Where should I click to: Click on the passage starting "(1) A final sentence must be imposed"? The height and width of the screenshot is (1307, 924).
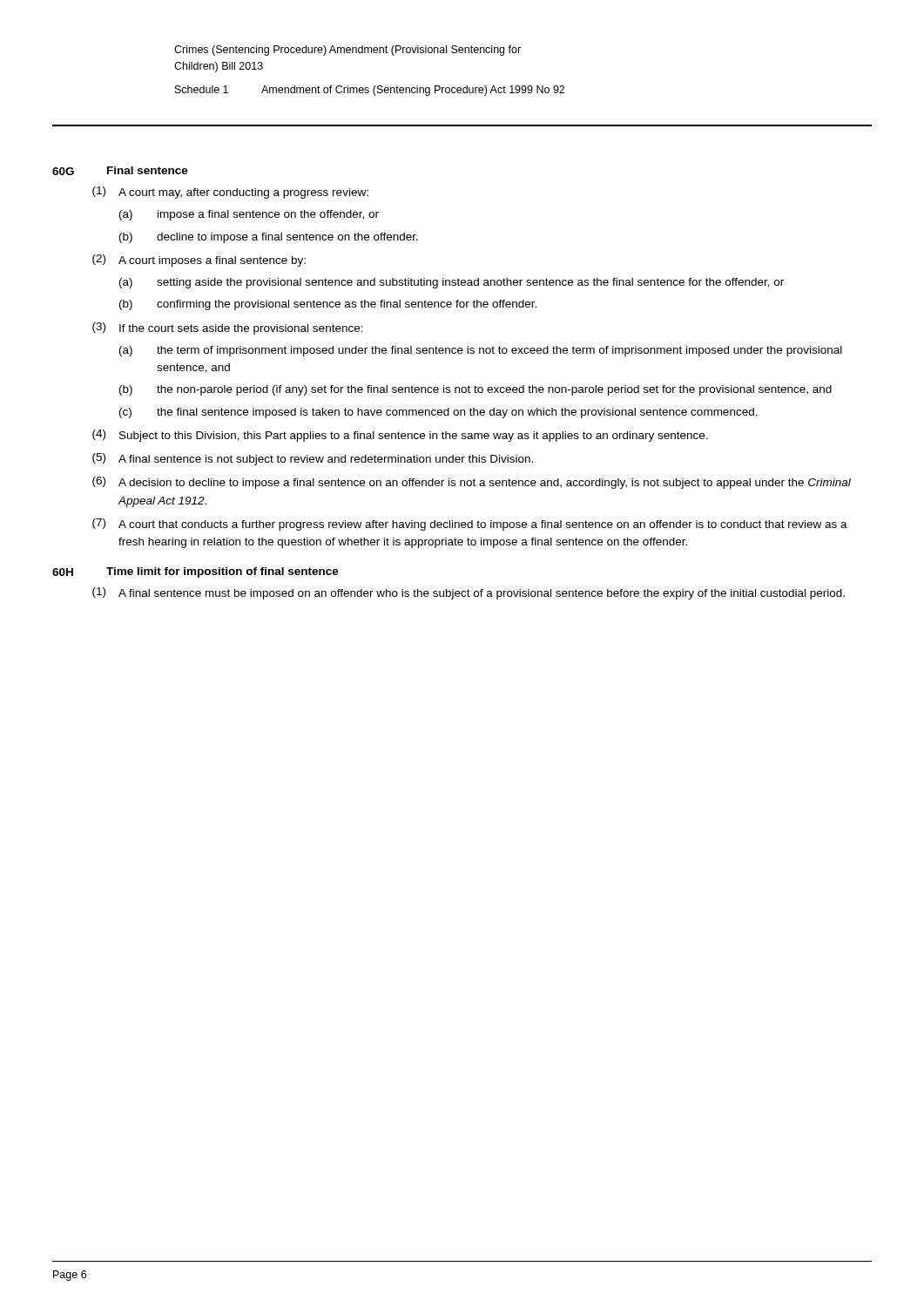462,594
